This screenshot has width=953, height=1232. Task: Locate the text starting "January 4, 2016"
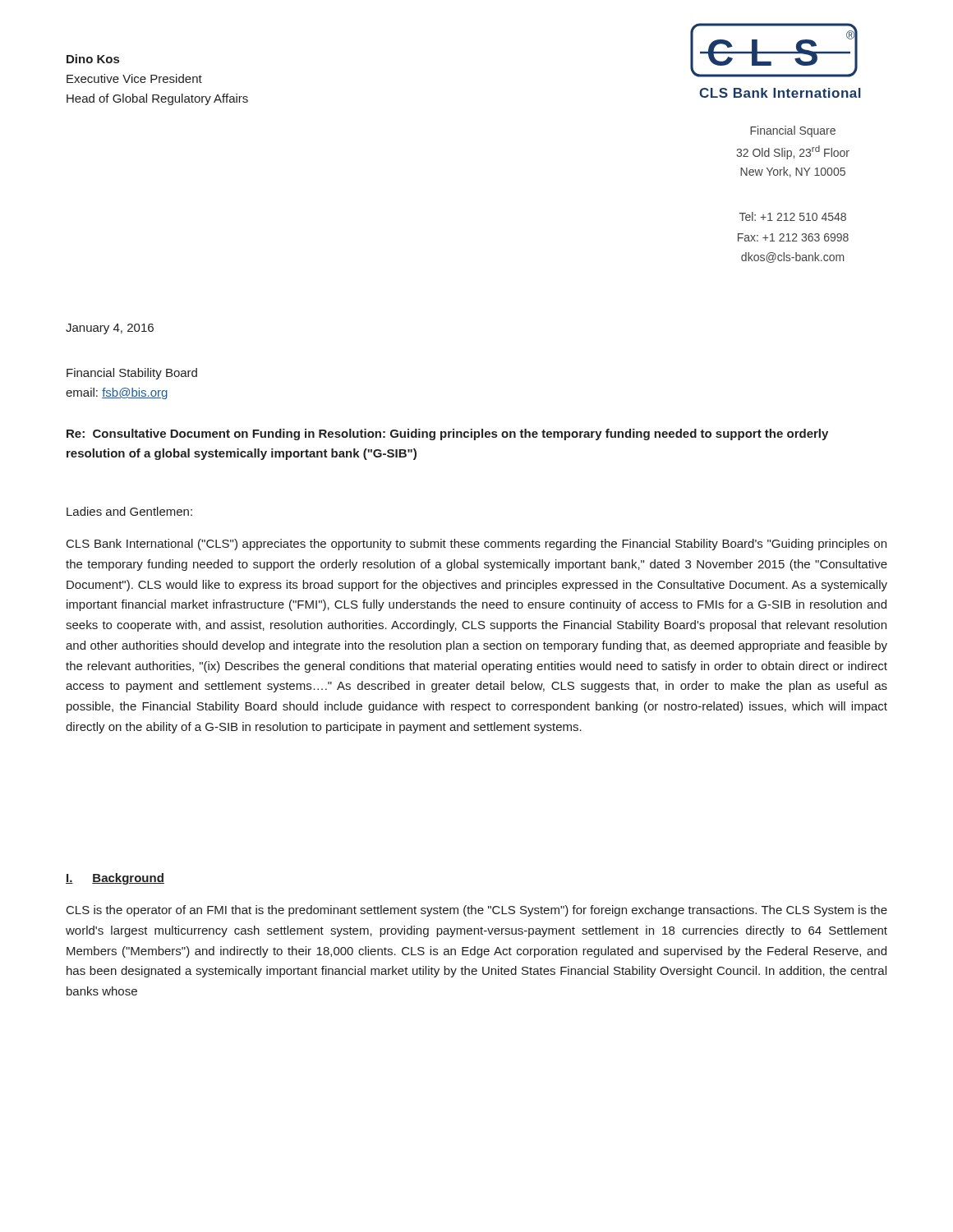tap(110, 327)
